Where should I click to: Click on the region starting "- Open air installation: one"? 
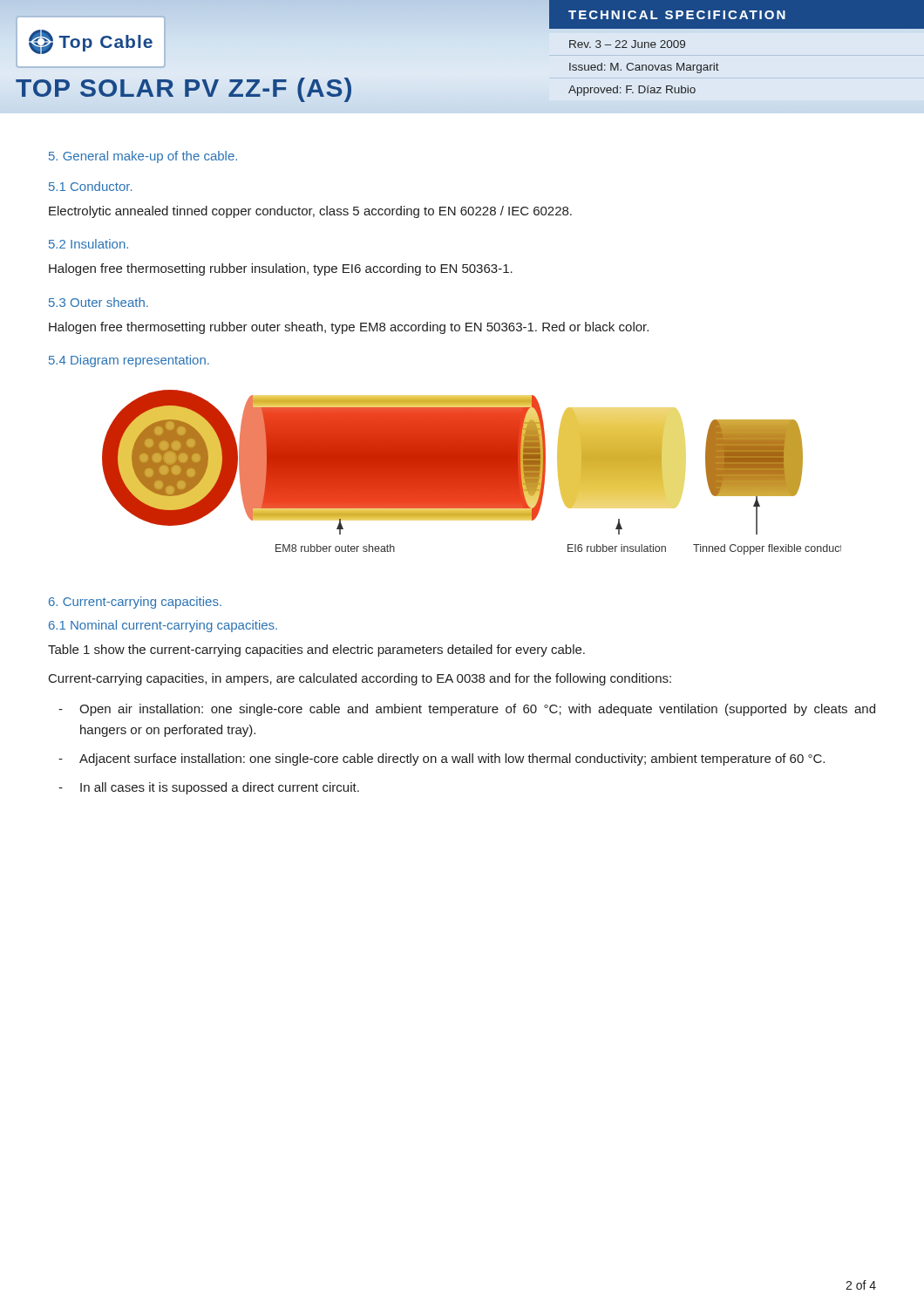467,718
